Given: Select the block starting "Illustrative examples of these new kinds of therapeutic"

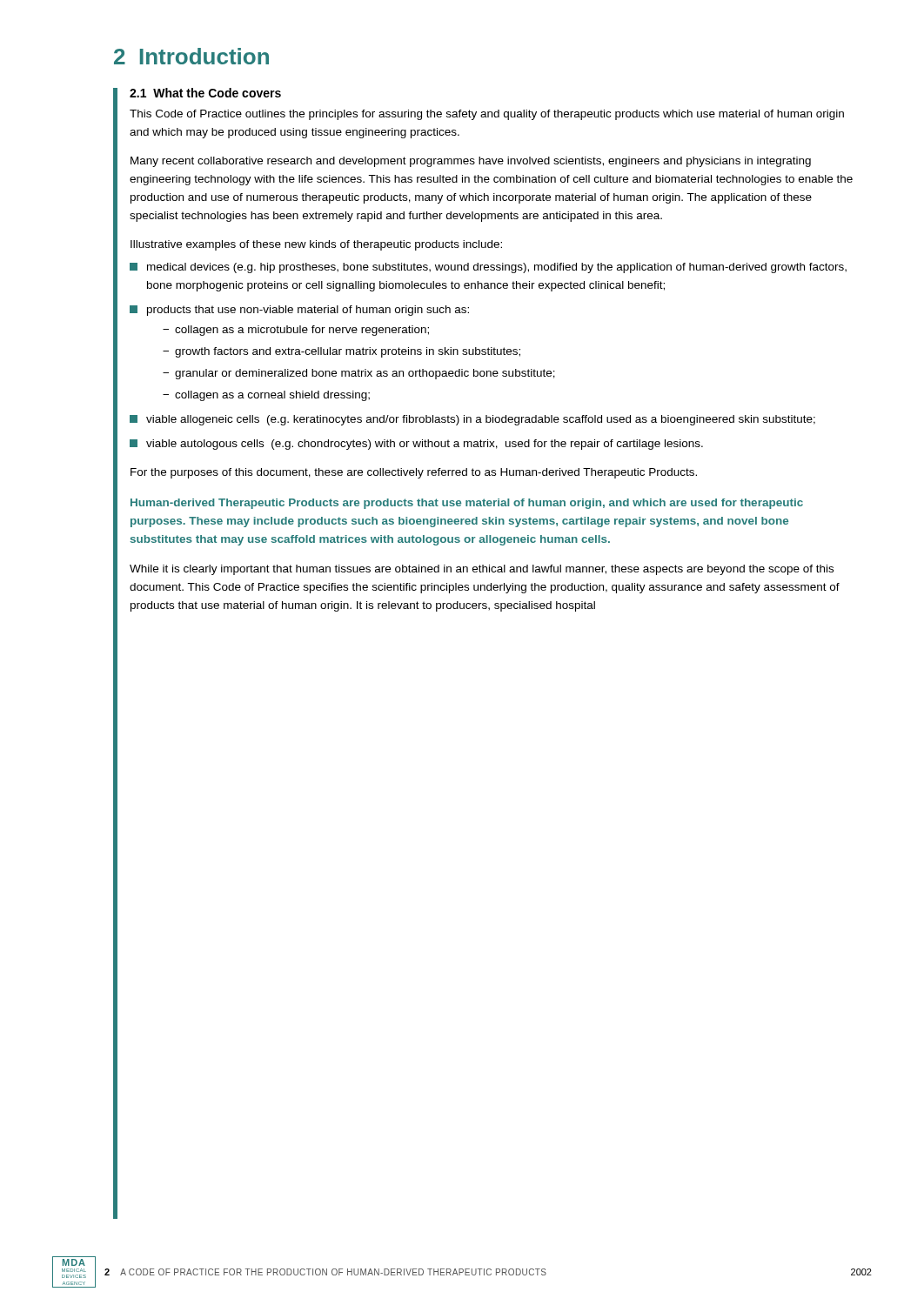Looking at the screenshot, I should pos(316,244).
